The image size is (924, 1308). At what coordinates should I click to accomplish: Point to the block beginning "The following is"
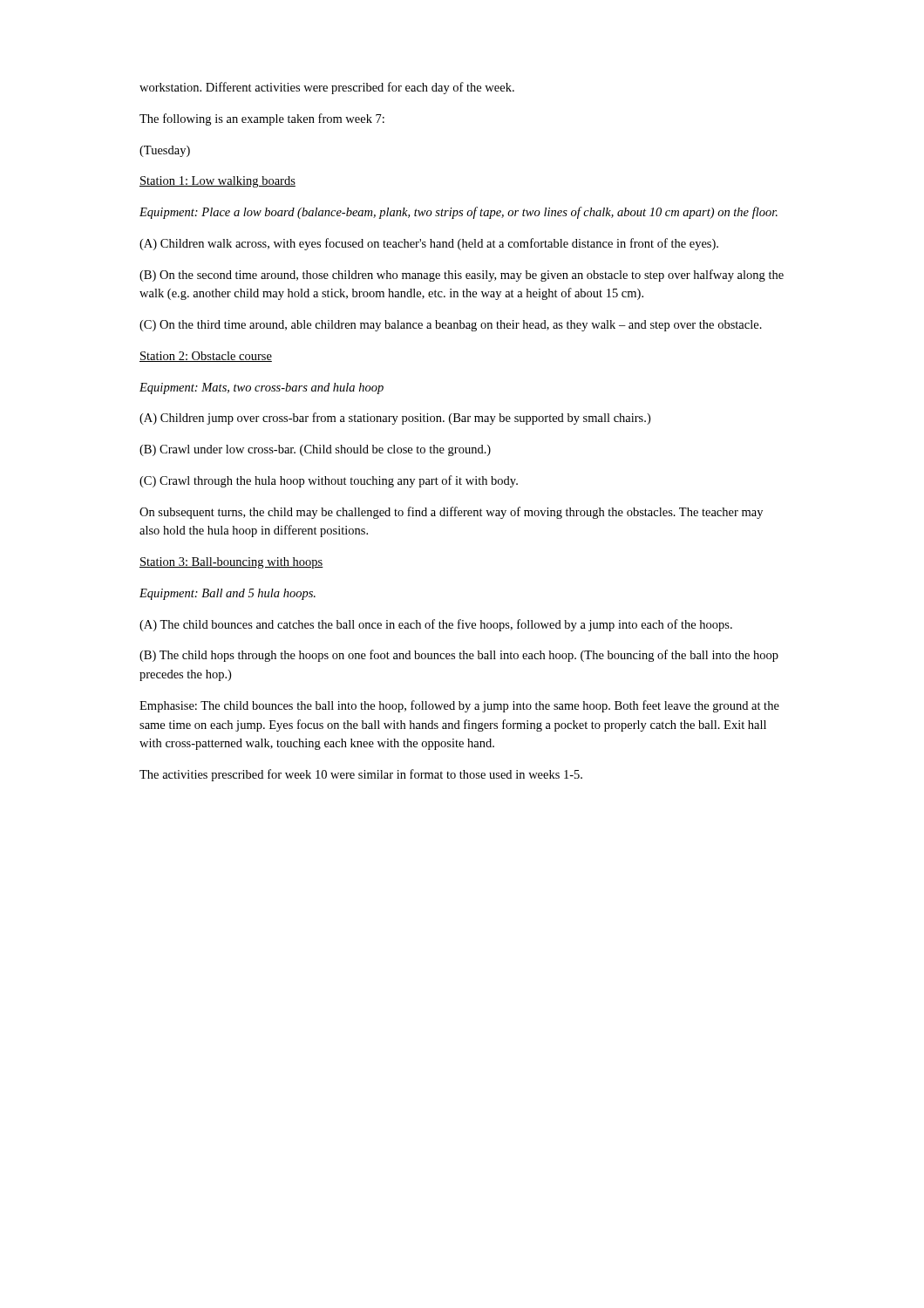pyautogui.click(x=262, y=118)
